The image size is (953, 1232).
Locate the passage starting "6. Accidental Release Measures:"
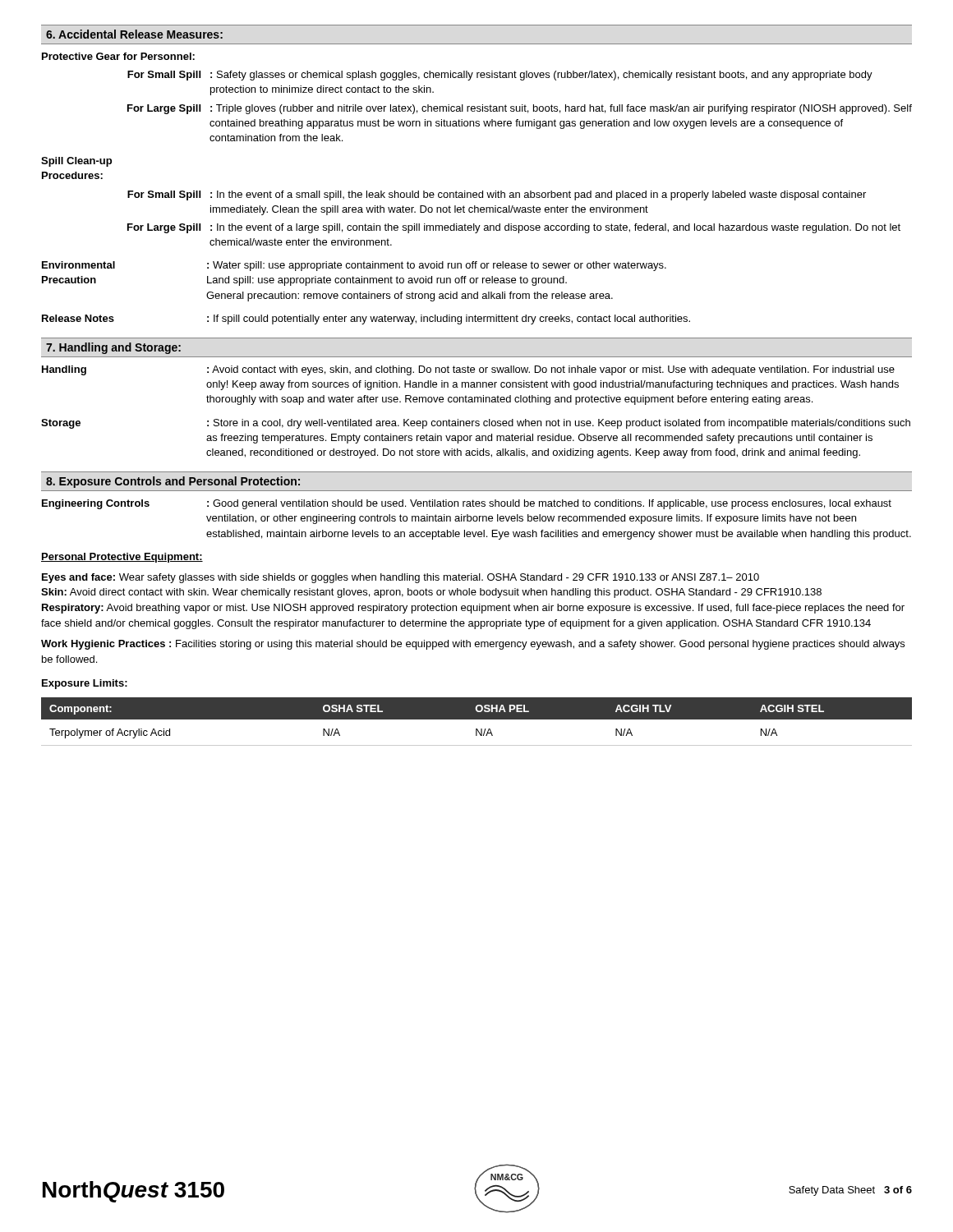coord(135,34)
